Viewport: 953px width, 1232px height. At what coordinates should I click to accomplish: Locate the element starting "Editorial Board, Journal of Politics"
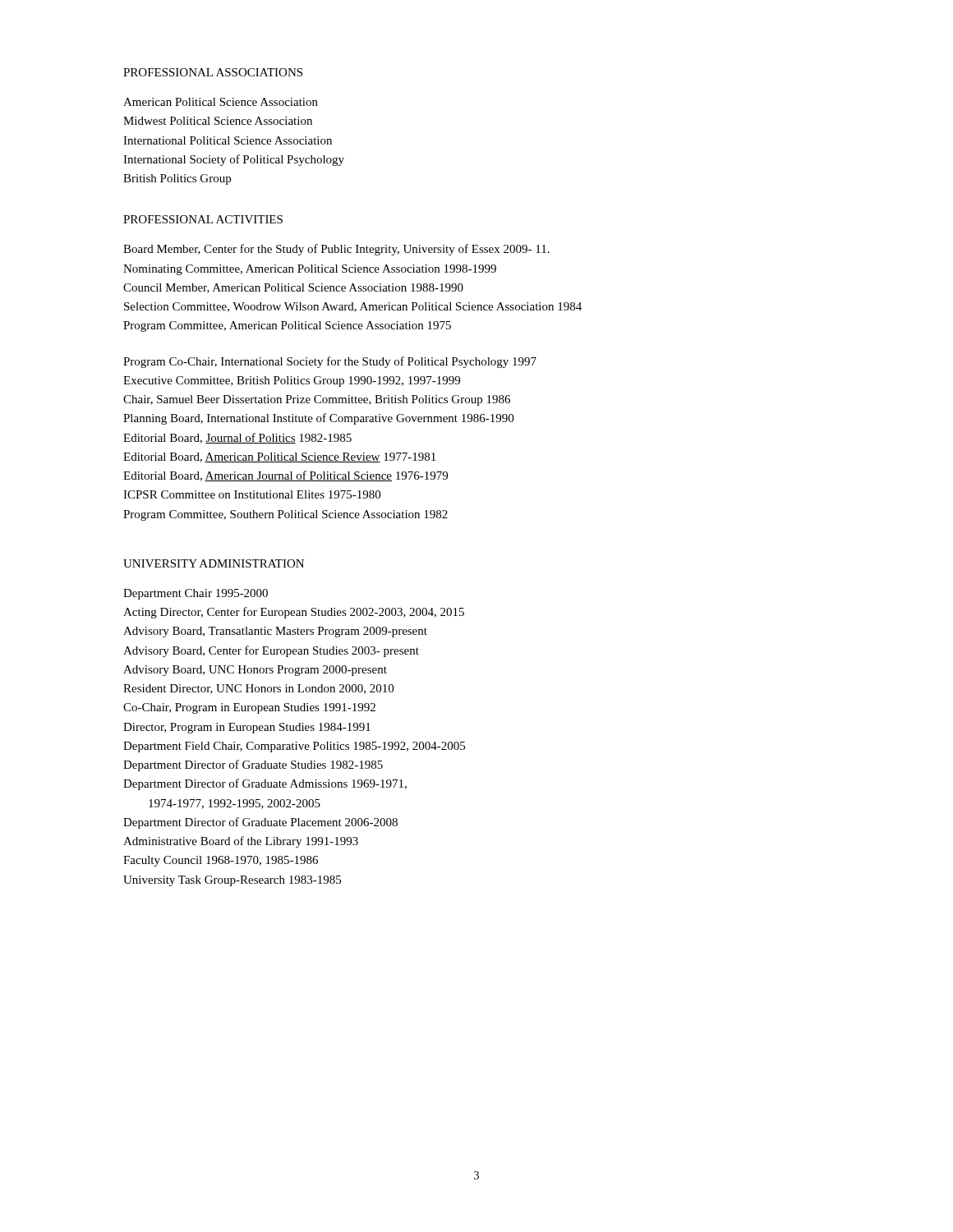point(238,437)
